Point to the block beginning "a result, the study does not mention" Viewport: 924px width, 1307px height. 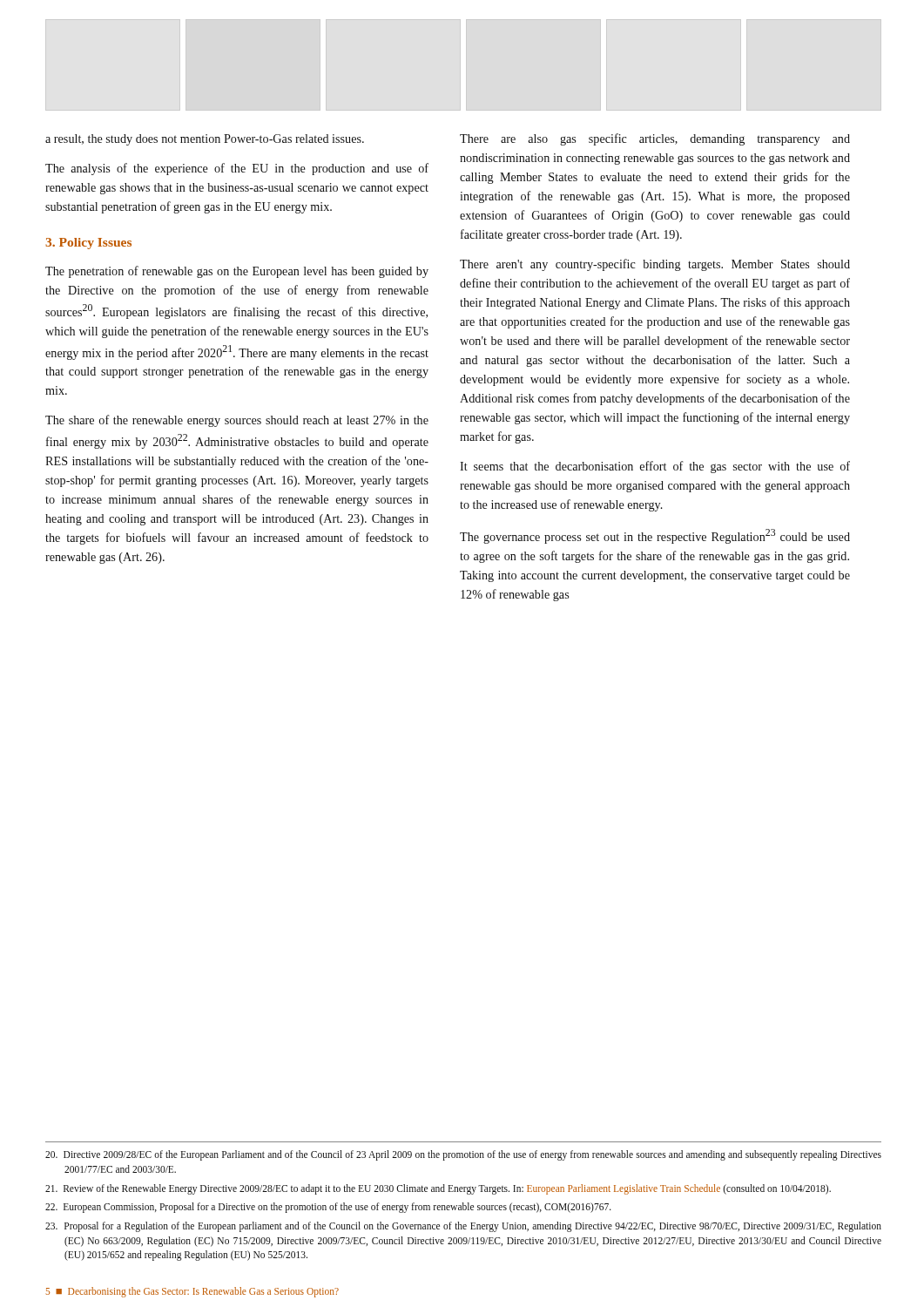click(237, 139)
